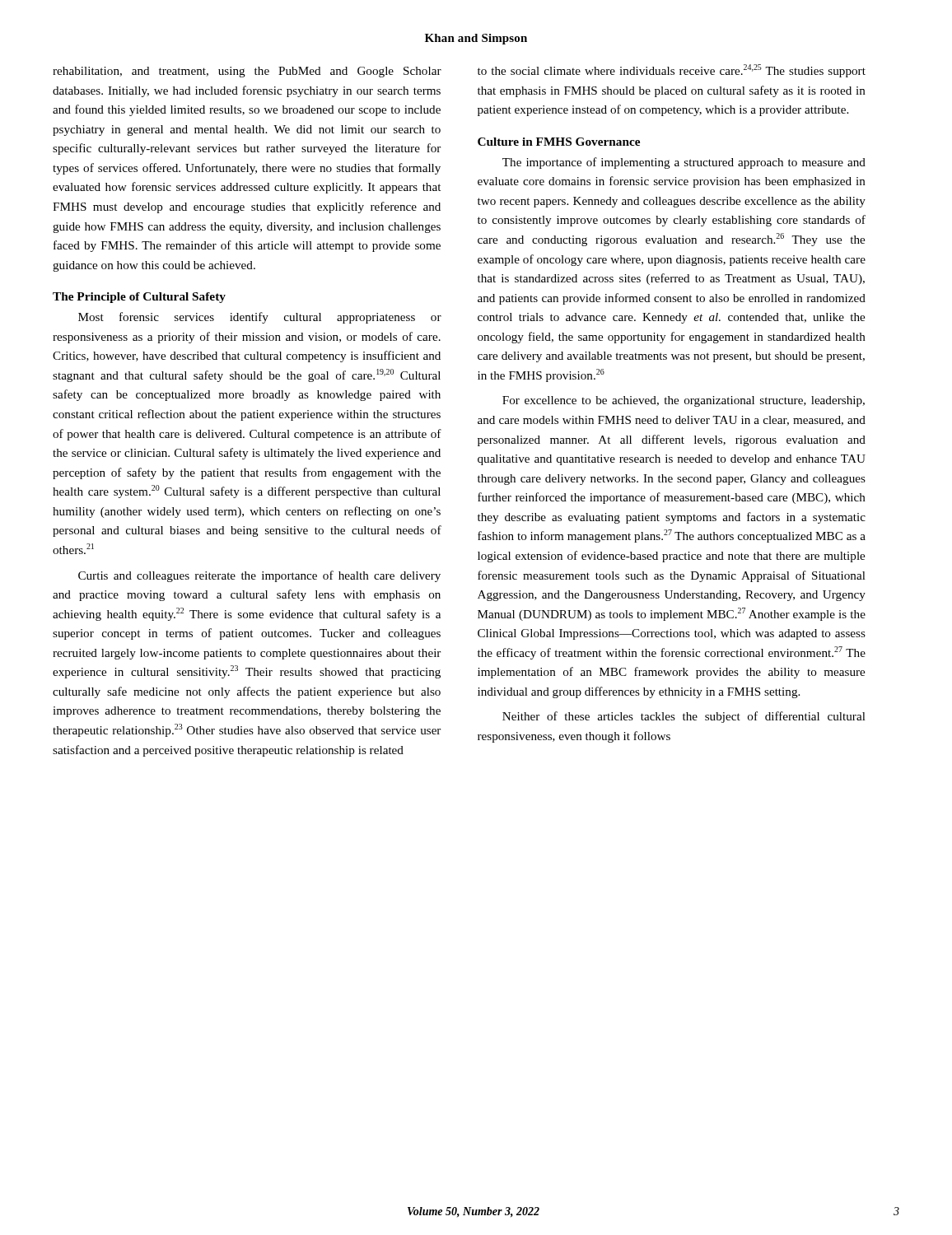Click on the block starting "Culture in FMHS Governance"
Screen dimensions: 1235x952
click(559, 141)
